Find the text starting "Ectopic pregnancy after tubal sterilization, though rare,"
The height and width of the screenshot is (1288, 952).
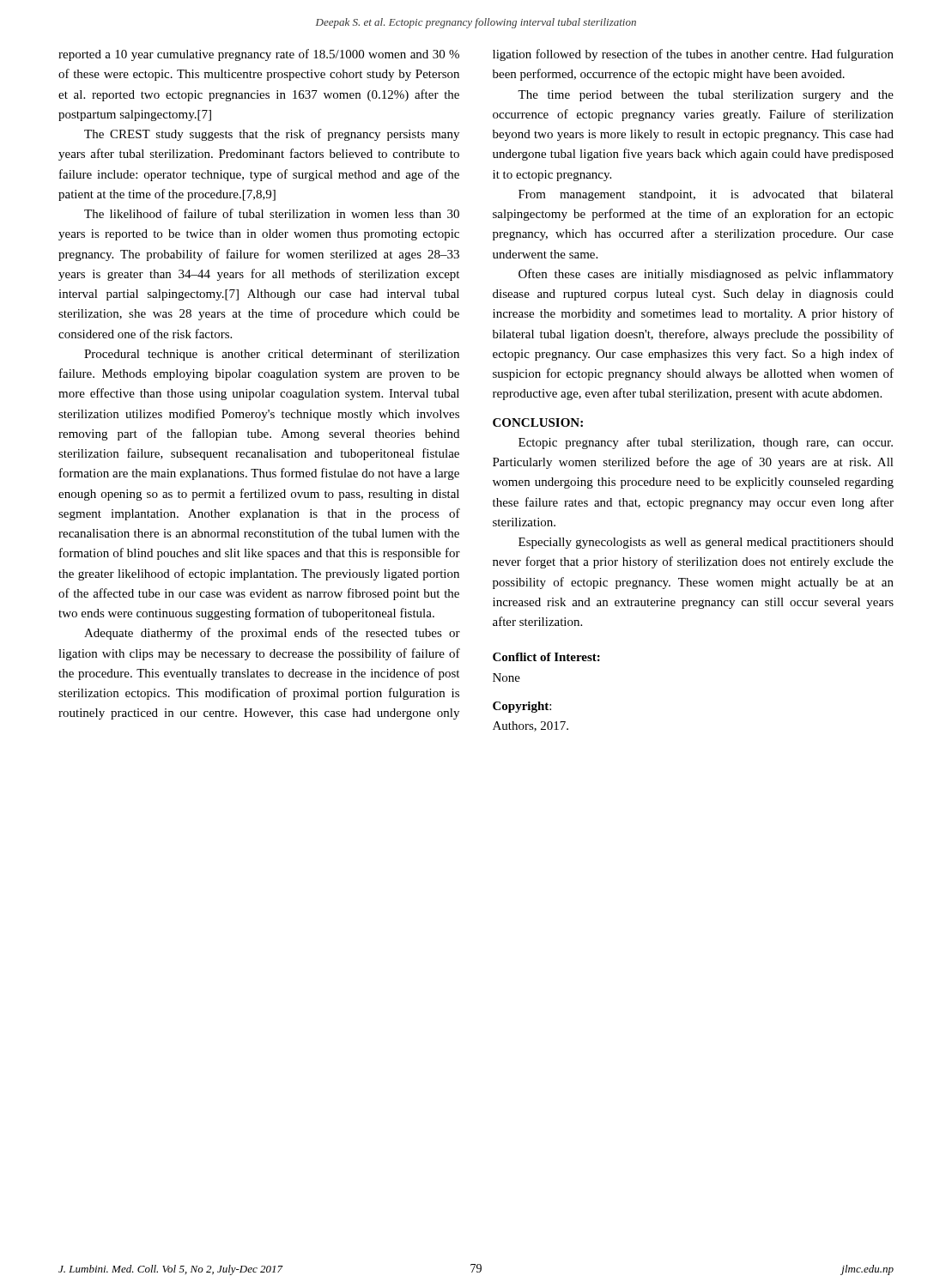coord(693,532)
